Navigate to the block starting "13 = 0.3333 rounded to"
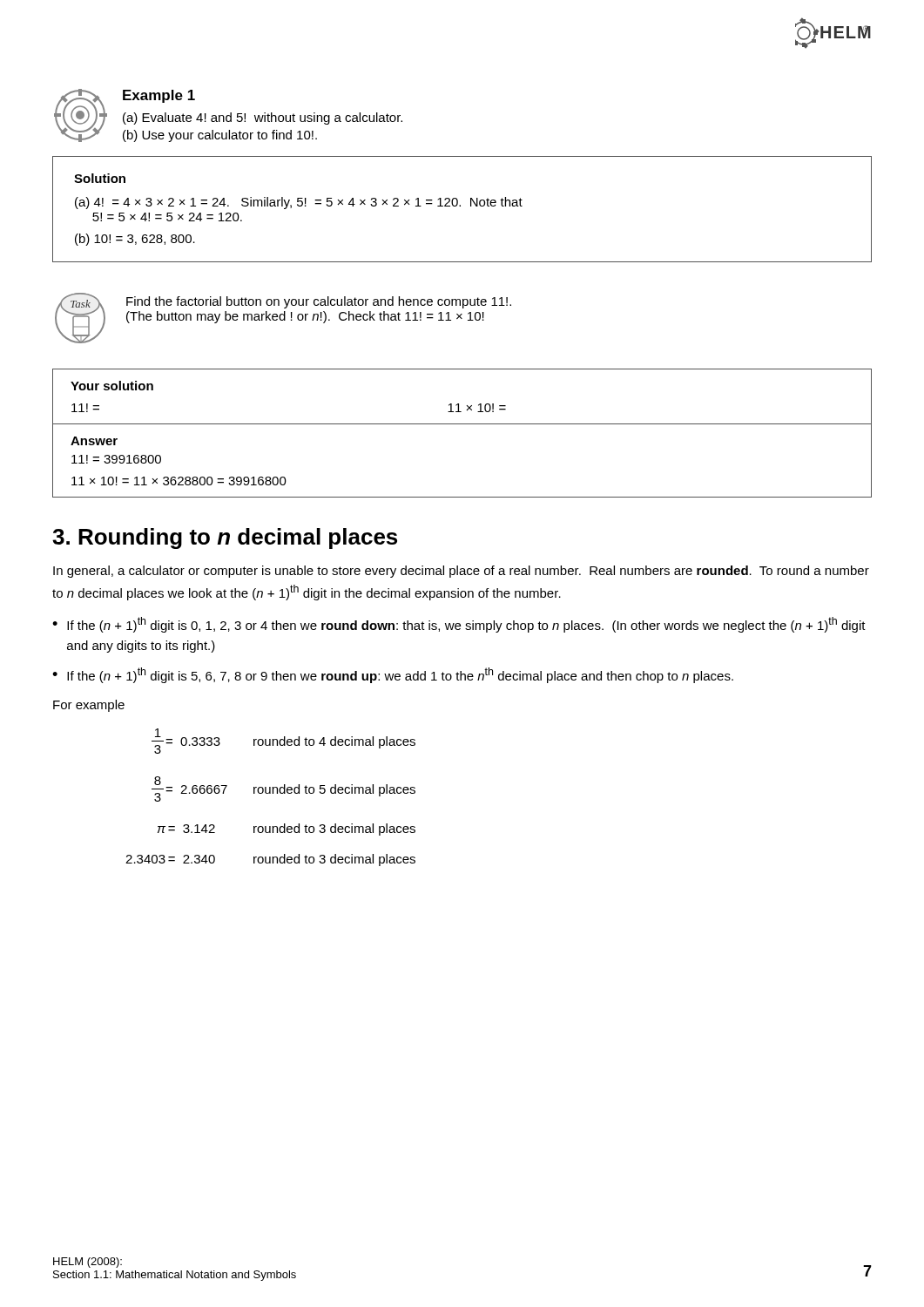This screenshot has width=924, height=1307. point(283,741)
